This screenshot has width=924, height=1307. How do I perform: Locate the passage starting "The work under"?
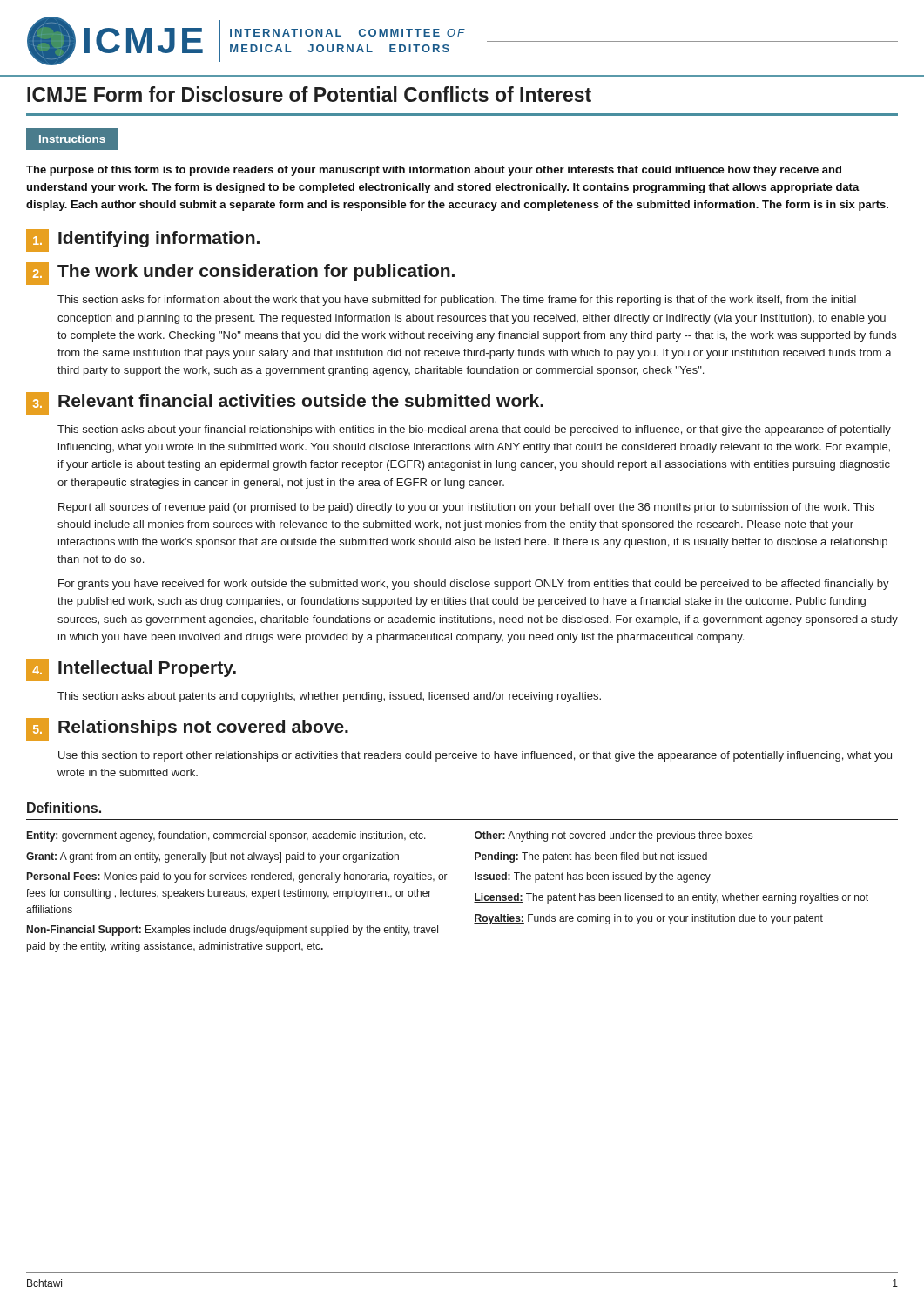[x=257, y=271]
